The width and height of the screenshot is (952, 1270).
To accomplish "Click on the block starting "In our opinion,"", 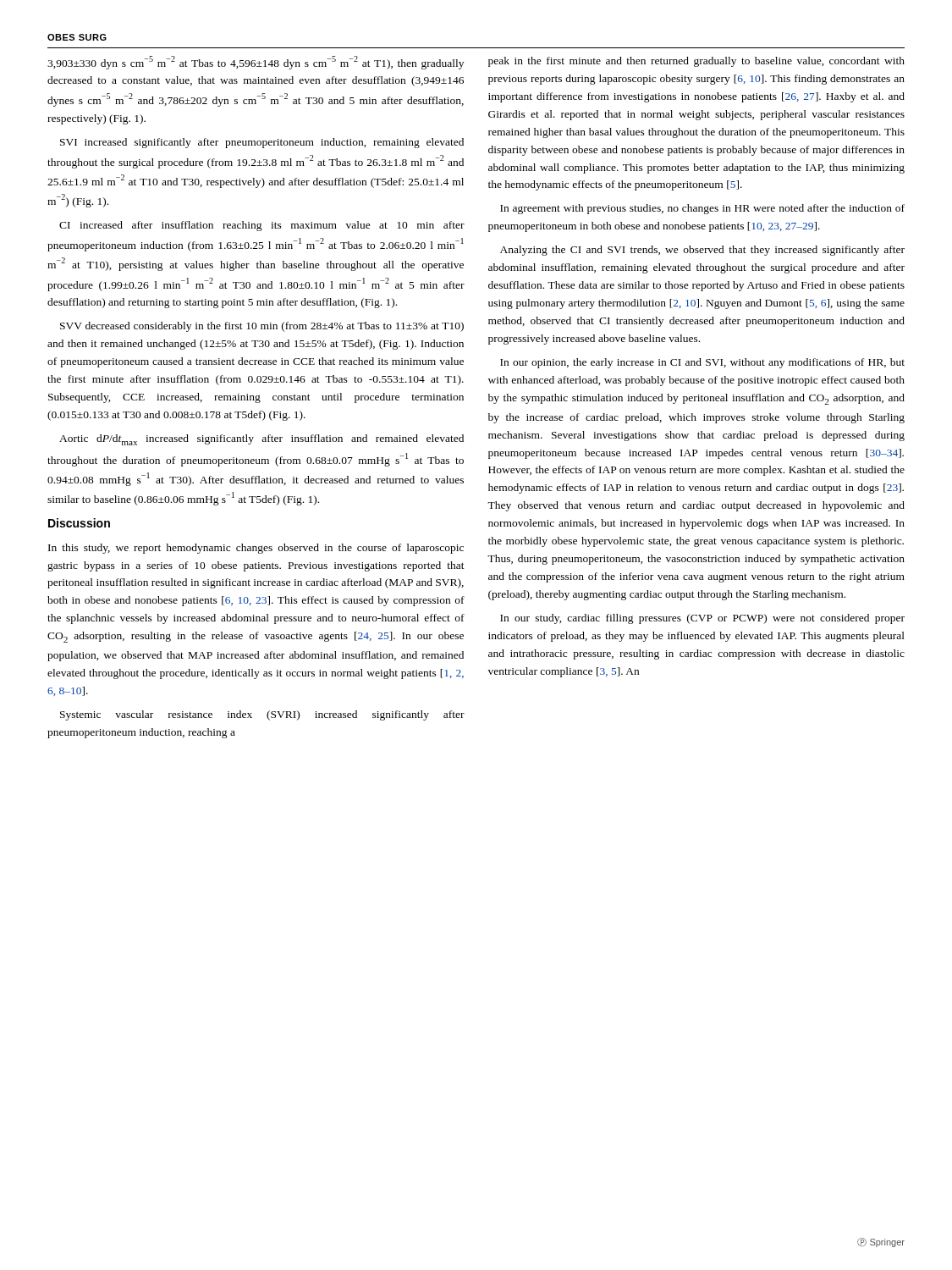I will [696, 479].
